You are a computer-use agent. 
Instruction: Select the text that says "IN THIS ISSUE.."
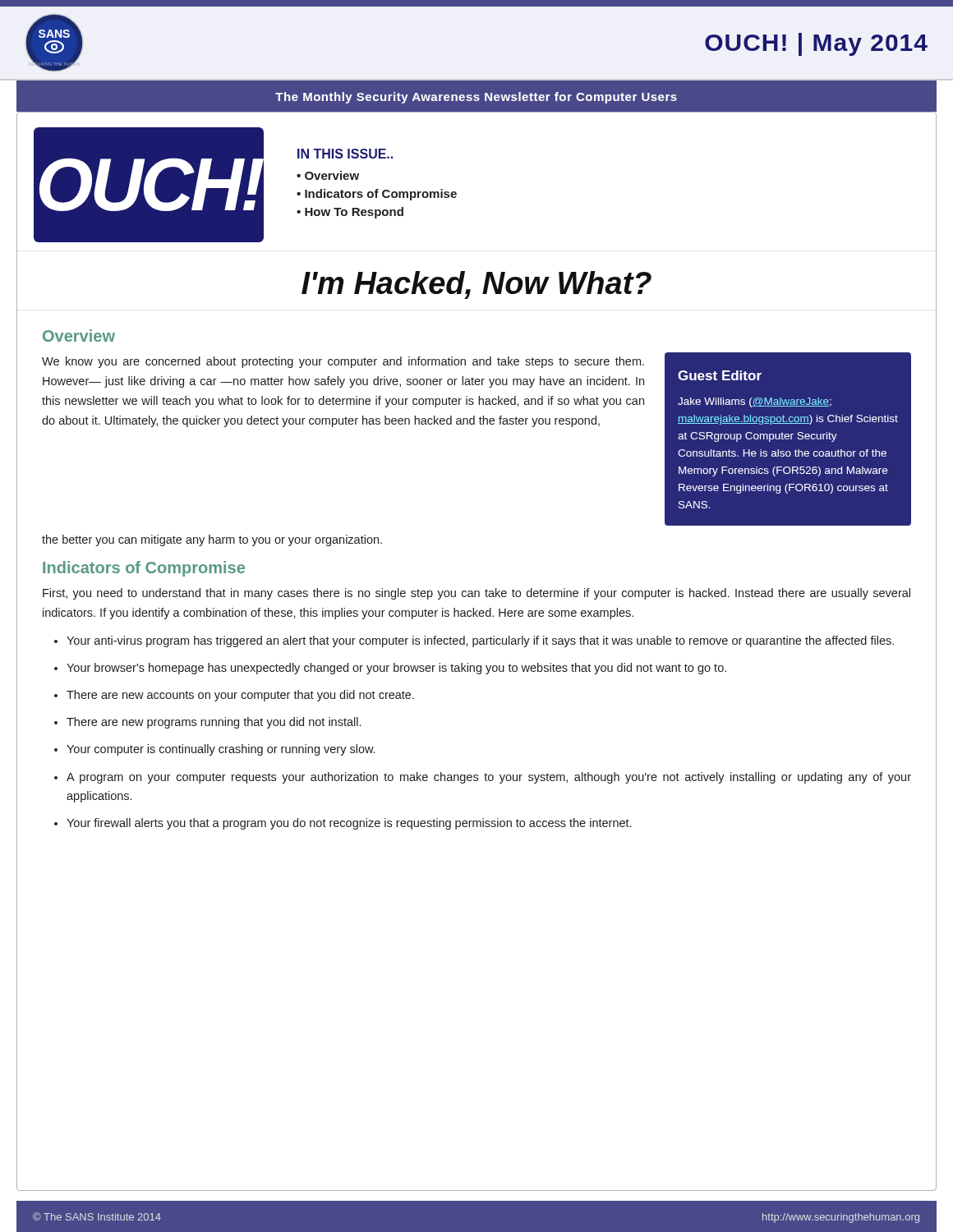click(x=345, y=154)
